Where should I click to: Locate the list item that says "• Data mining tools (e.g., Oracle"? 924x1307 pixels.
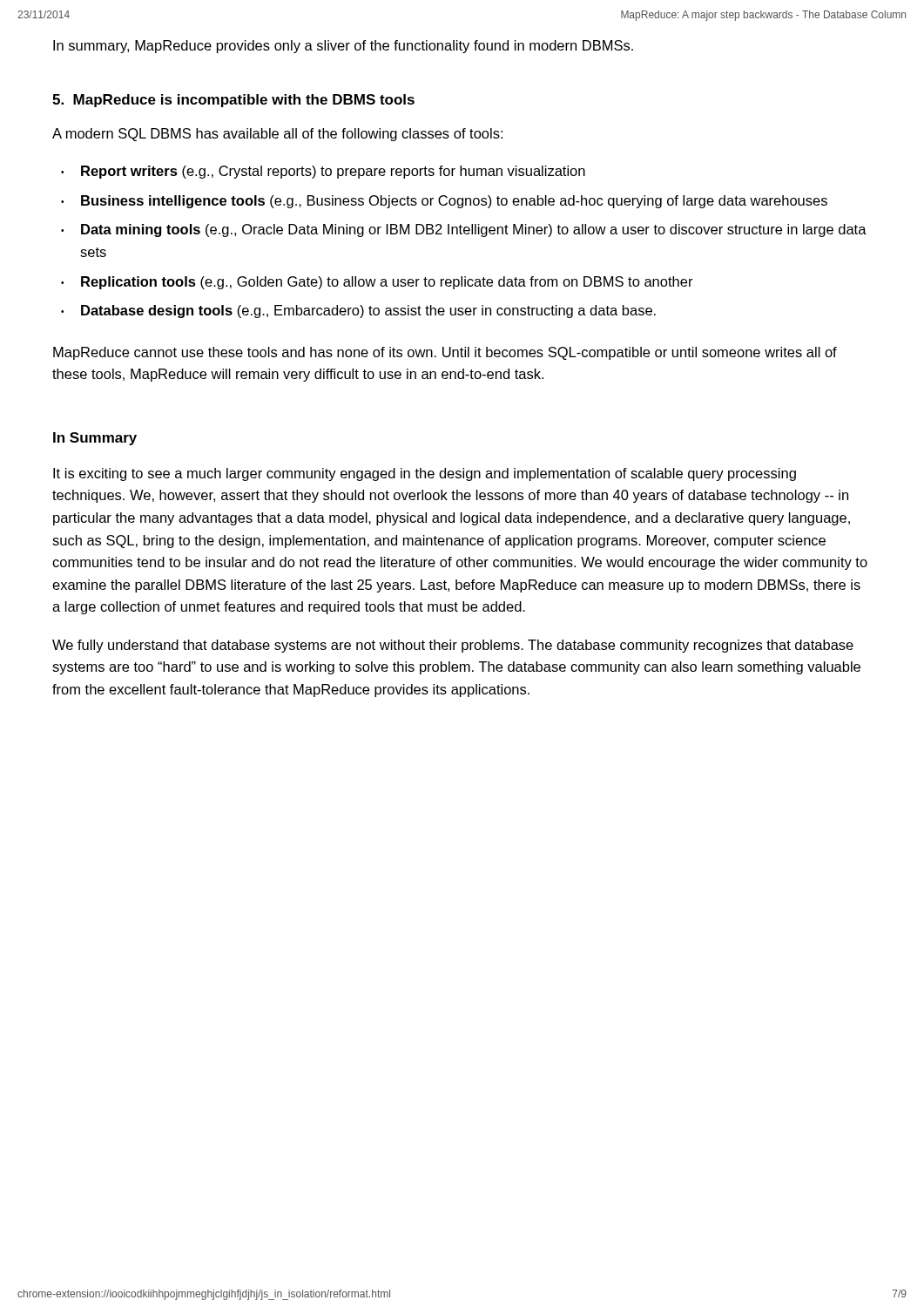click(x=466, y=241)
